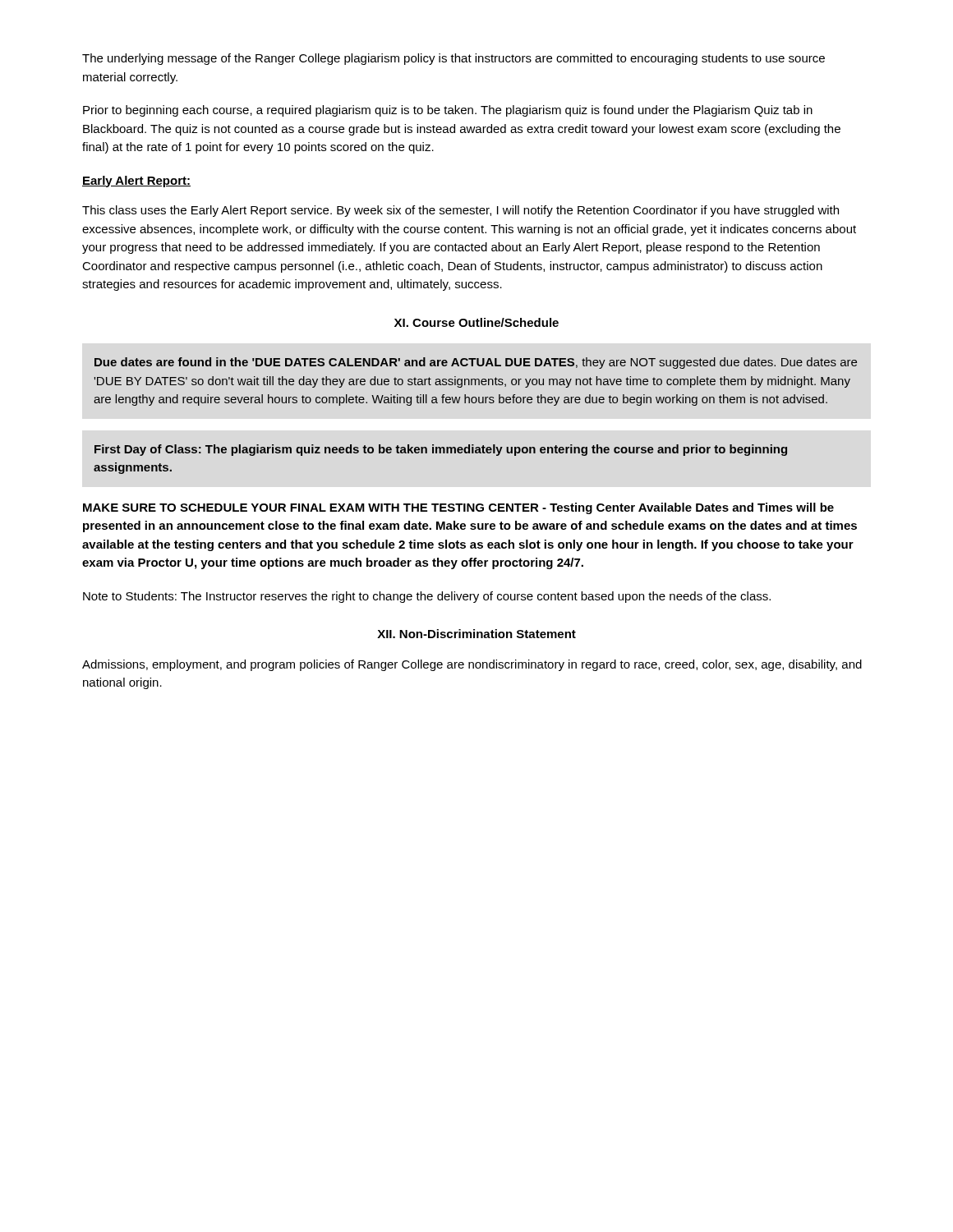Viewport: 953px width, 1232px height.
Task: Find the element starting "XII. Non-Discrimination Statement"
Action: (x=476, y=634)
